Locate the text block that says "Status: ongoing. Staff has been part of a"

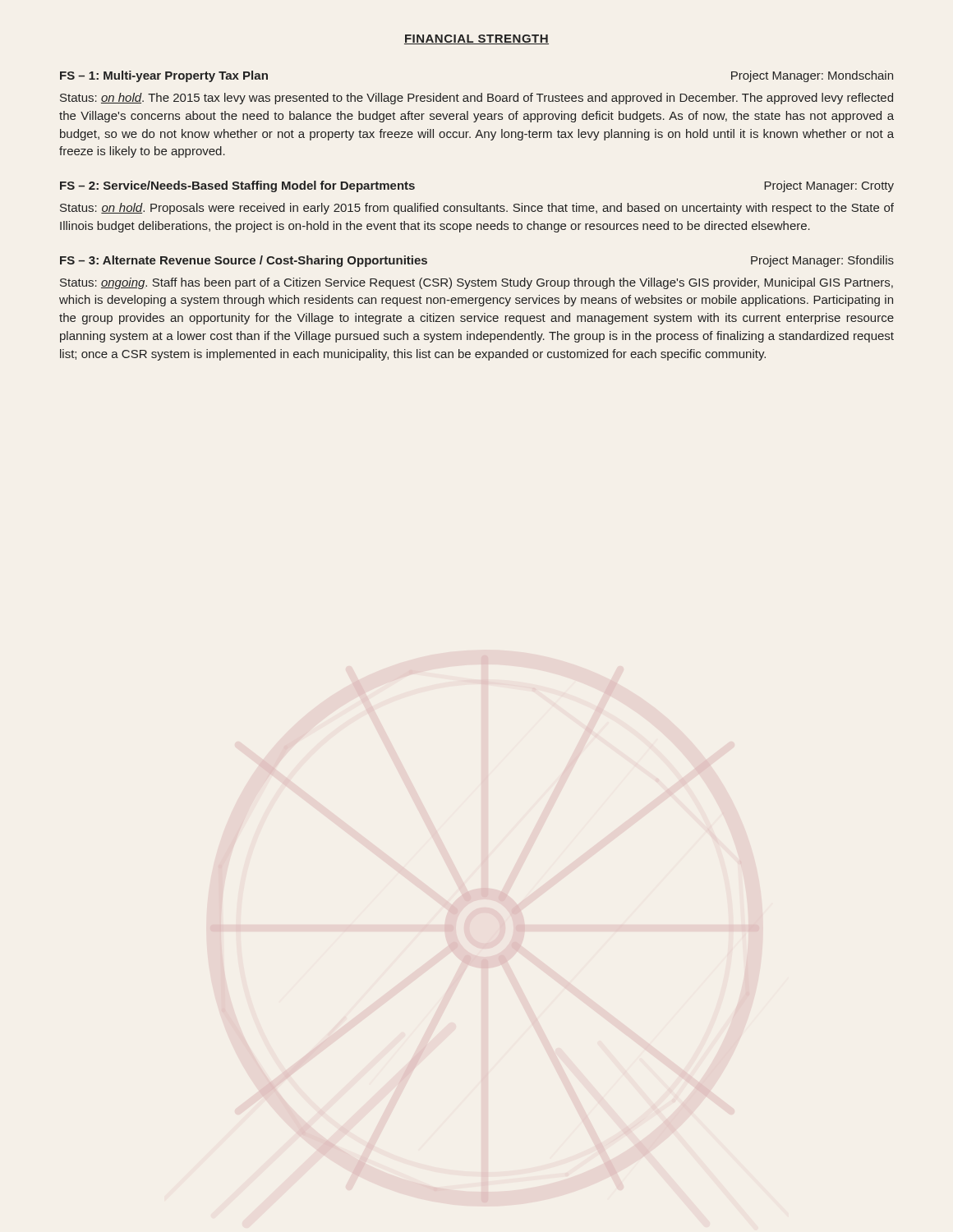[476, 317]
